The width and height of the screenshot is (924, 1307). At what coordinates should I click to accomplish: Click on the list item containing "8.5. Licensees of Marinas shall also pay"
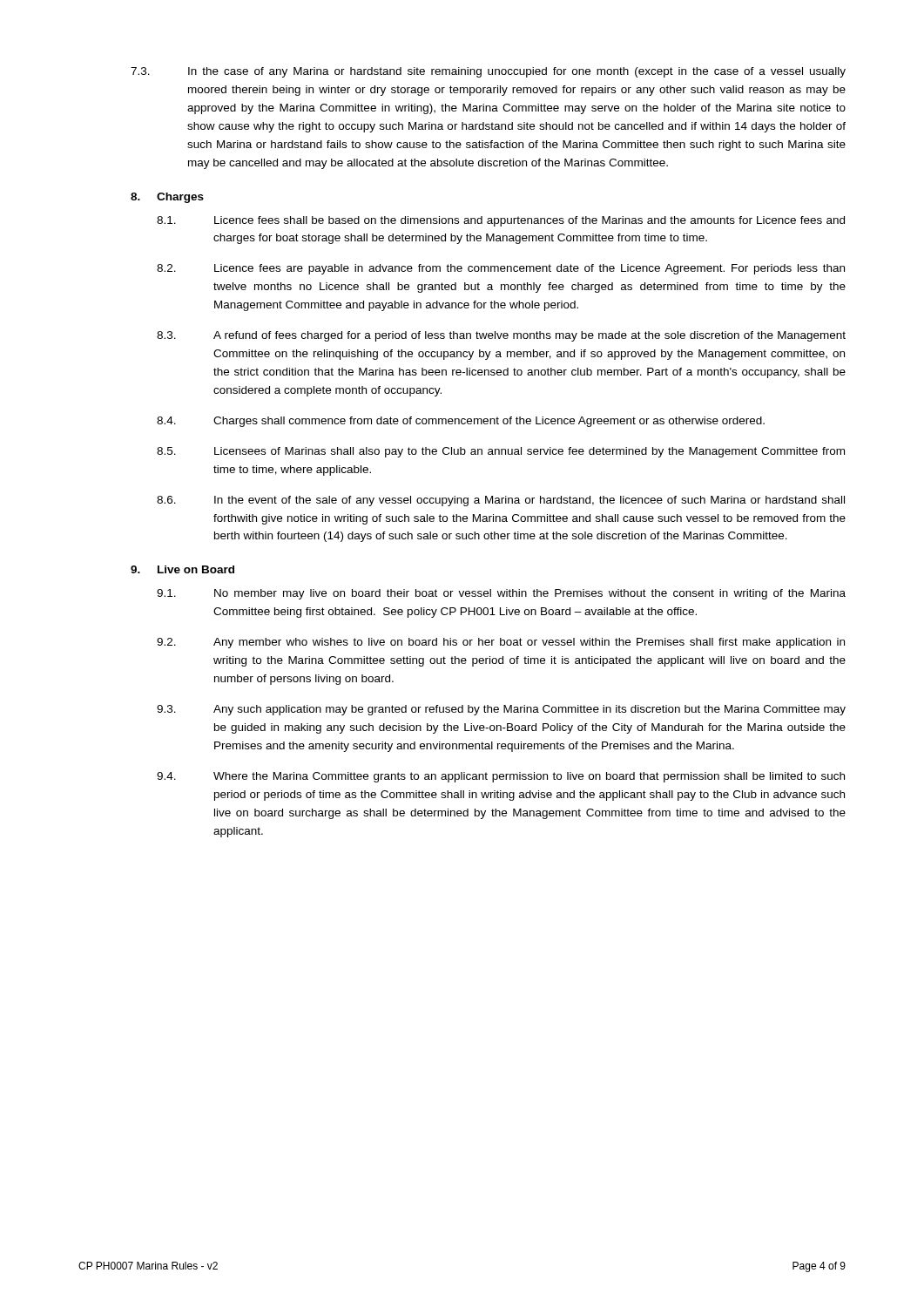coord(488,461)
